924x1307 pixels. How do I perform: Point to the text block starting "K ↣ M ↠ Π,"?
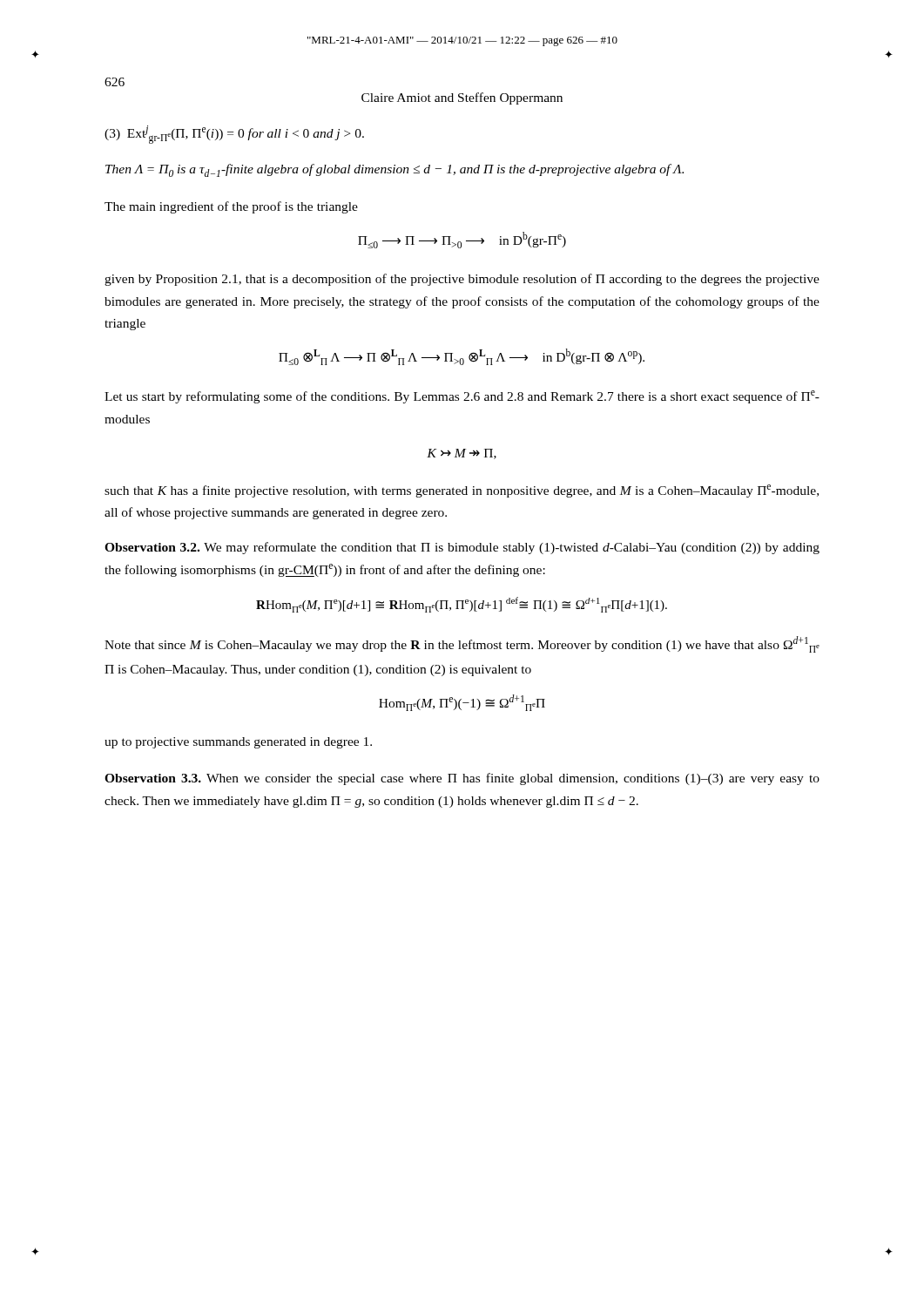coord(462,452)
